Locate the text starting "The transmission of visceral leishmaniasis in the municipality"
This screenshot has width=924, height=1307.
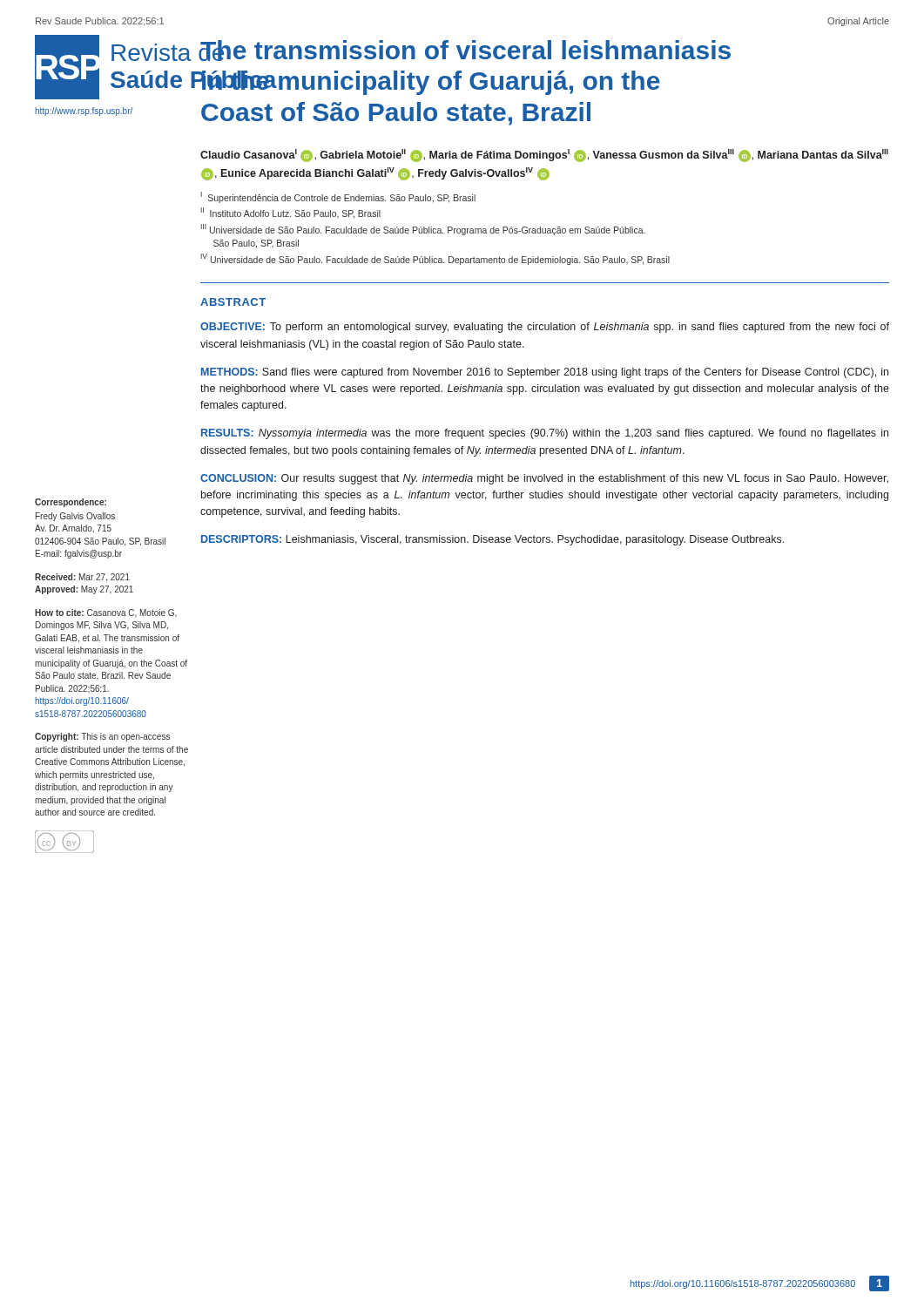(466, 81)
